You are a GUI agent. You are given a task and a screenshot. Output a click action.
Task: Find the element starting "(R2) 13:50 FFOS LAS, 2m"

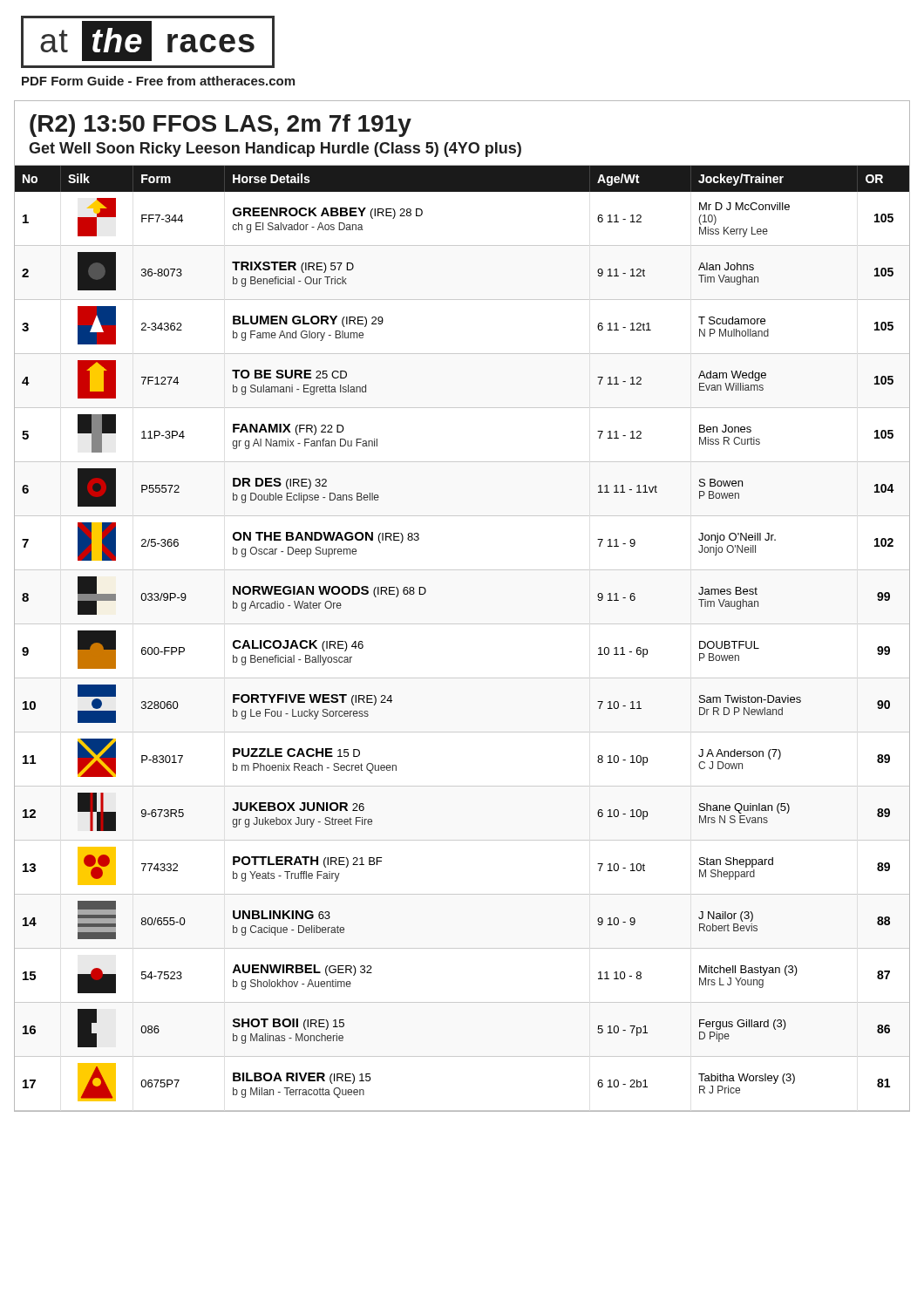pyautogui.click(x=220, y=123)
